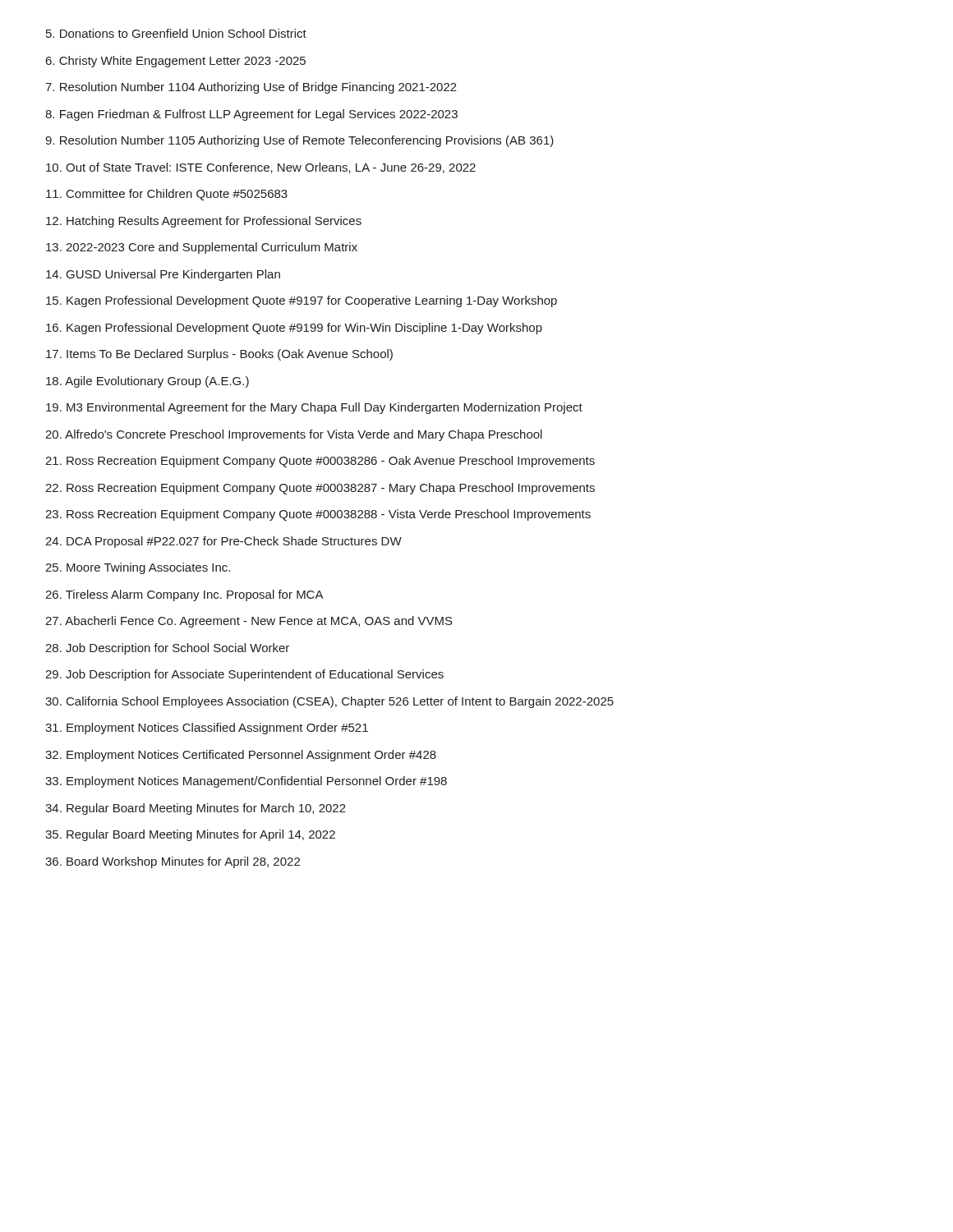Click the passage that begins "34. Regular Board"
This screenshot has height=1232, width=953.
(196, 807)
